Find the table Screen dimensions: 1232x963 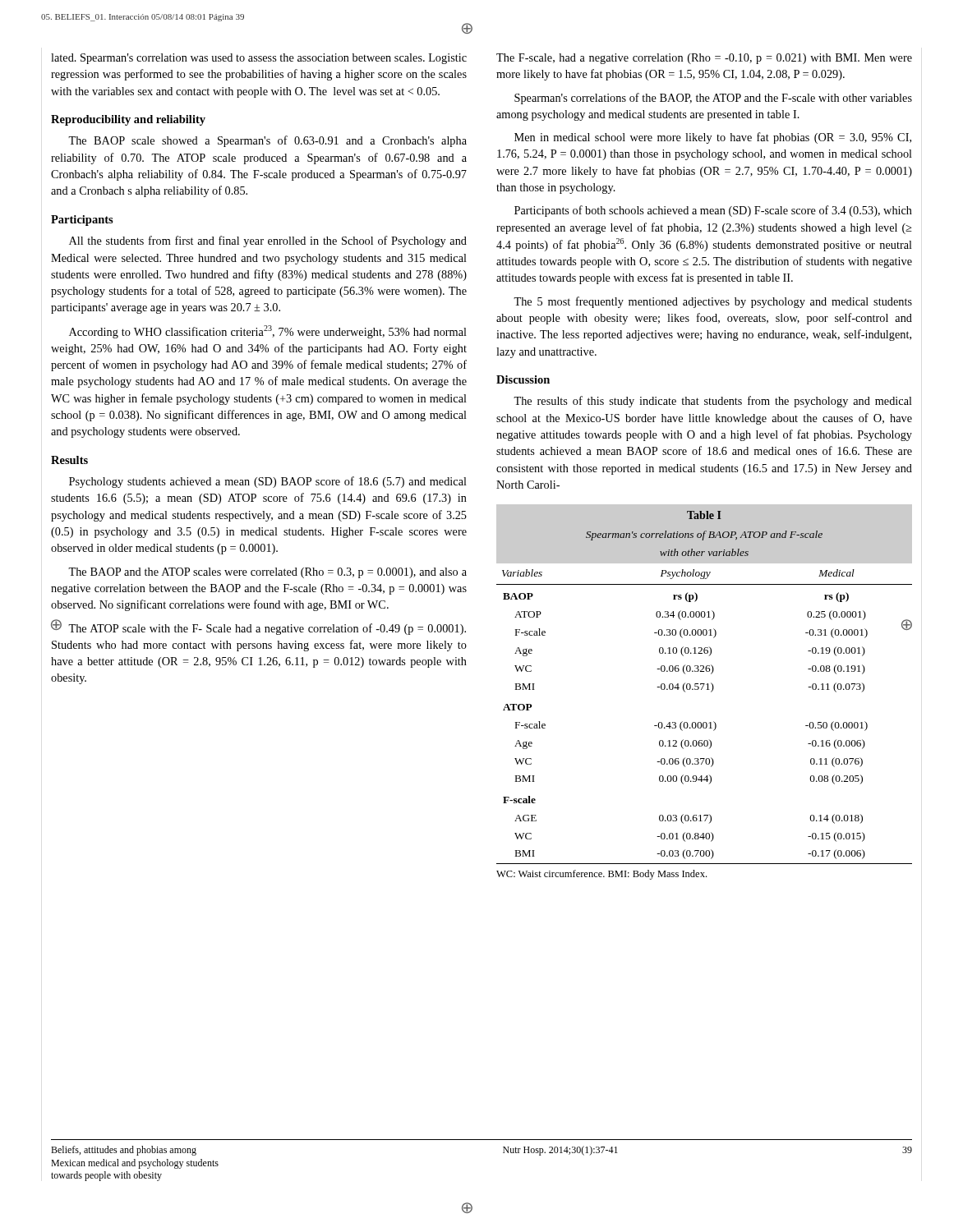pyautogui.click(x=704, y=693)
